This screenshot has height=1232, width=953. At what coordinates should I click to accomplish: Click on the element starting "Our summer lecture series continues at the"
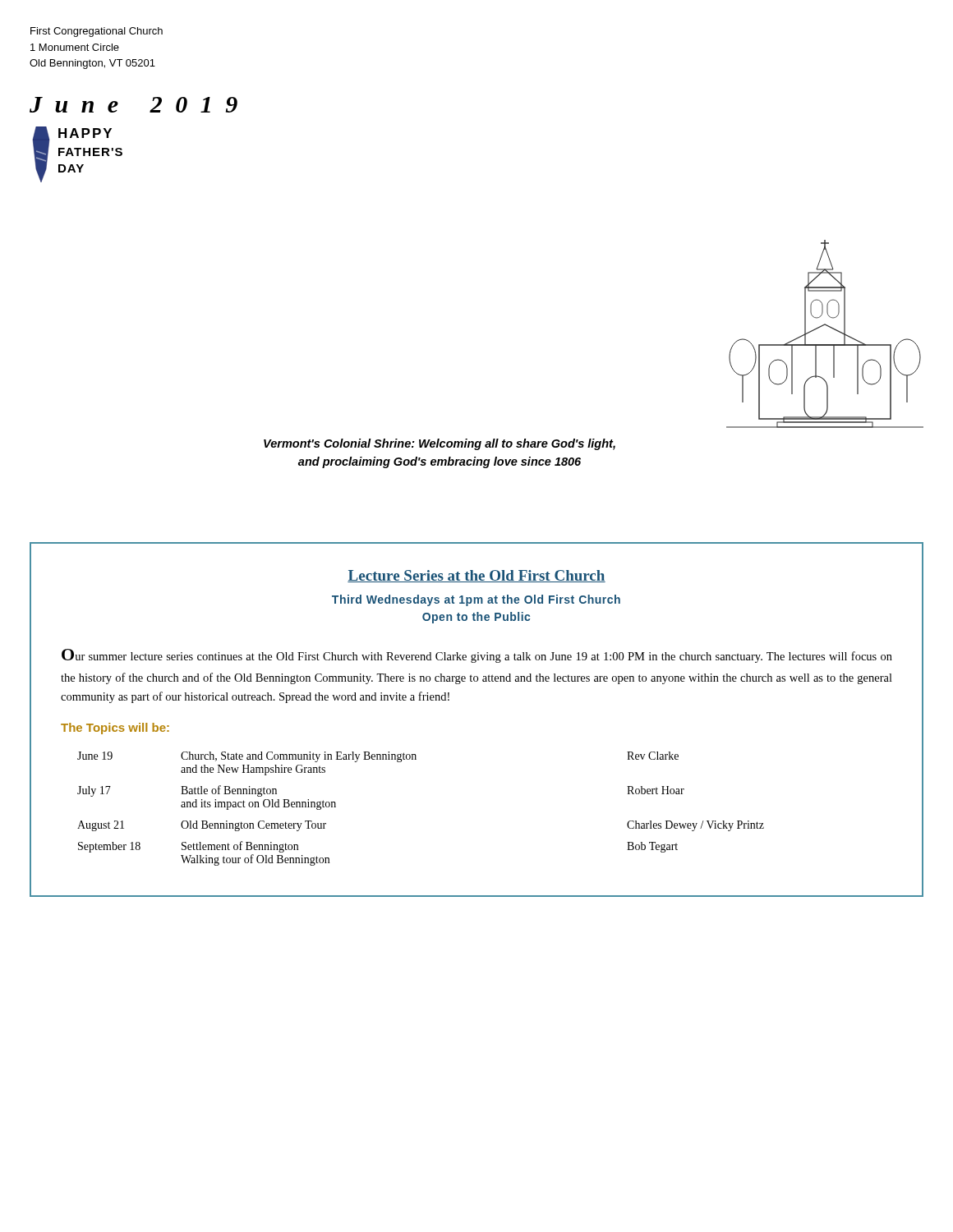click(x=476, y=673)
